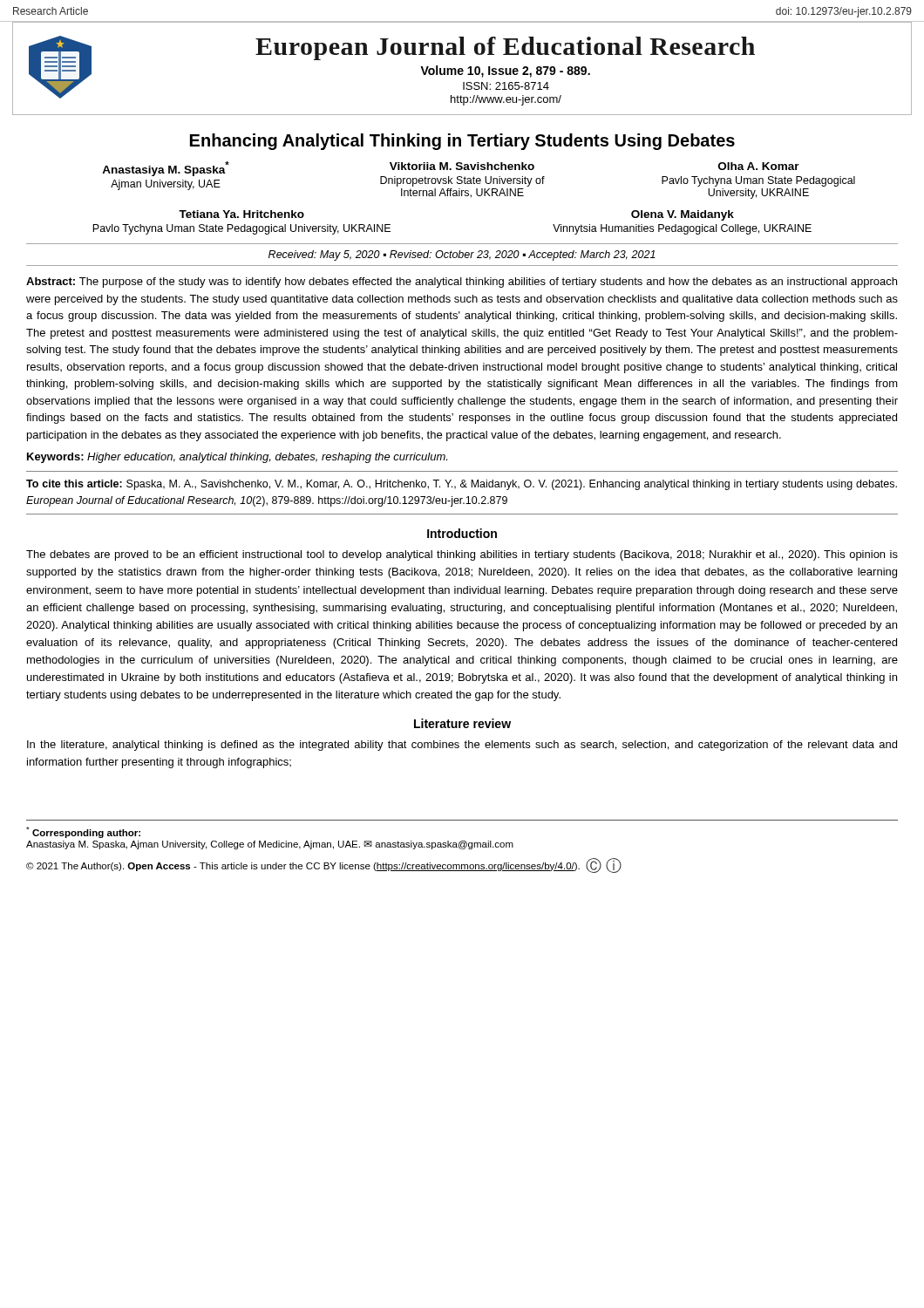Locate the text block containing "Olena V. Maidanyk Vinnytsia Humanities Pedagogical College,"
Image resolution: width=924 pixels, height=1308 pixels.
coord(682,221)
